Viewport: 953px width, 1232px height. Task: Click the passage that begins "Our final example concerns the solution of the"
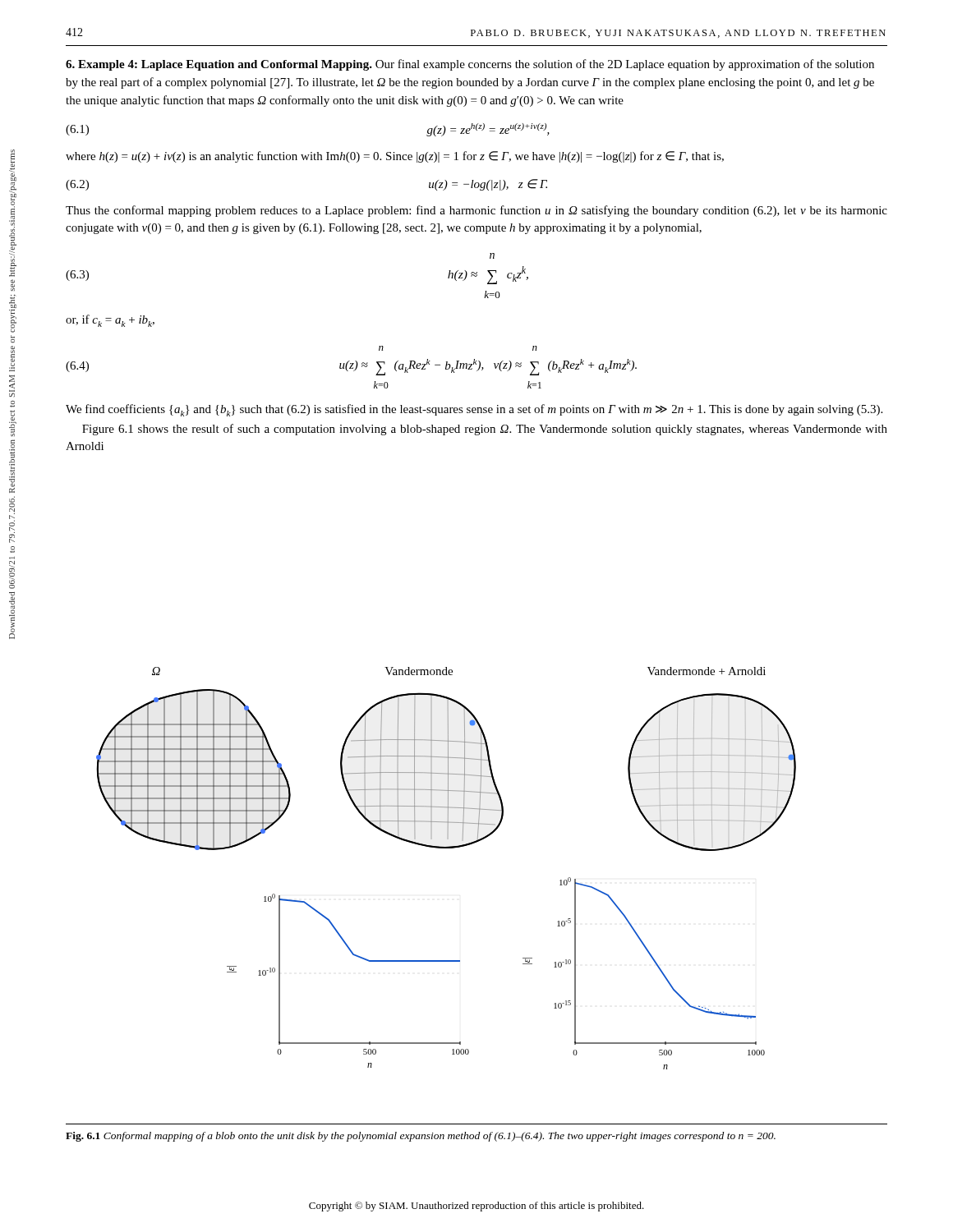click(470, 82)
